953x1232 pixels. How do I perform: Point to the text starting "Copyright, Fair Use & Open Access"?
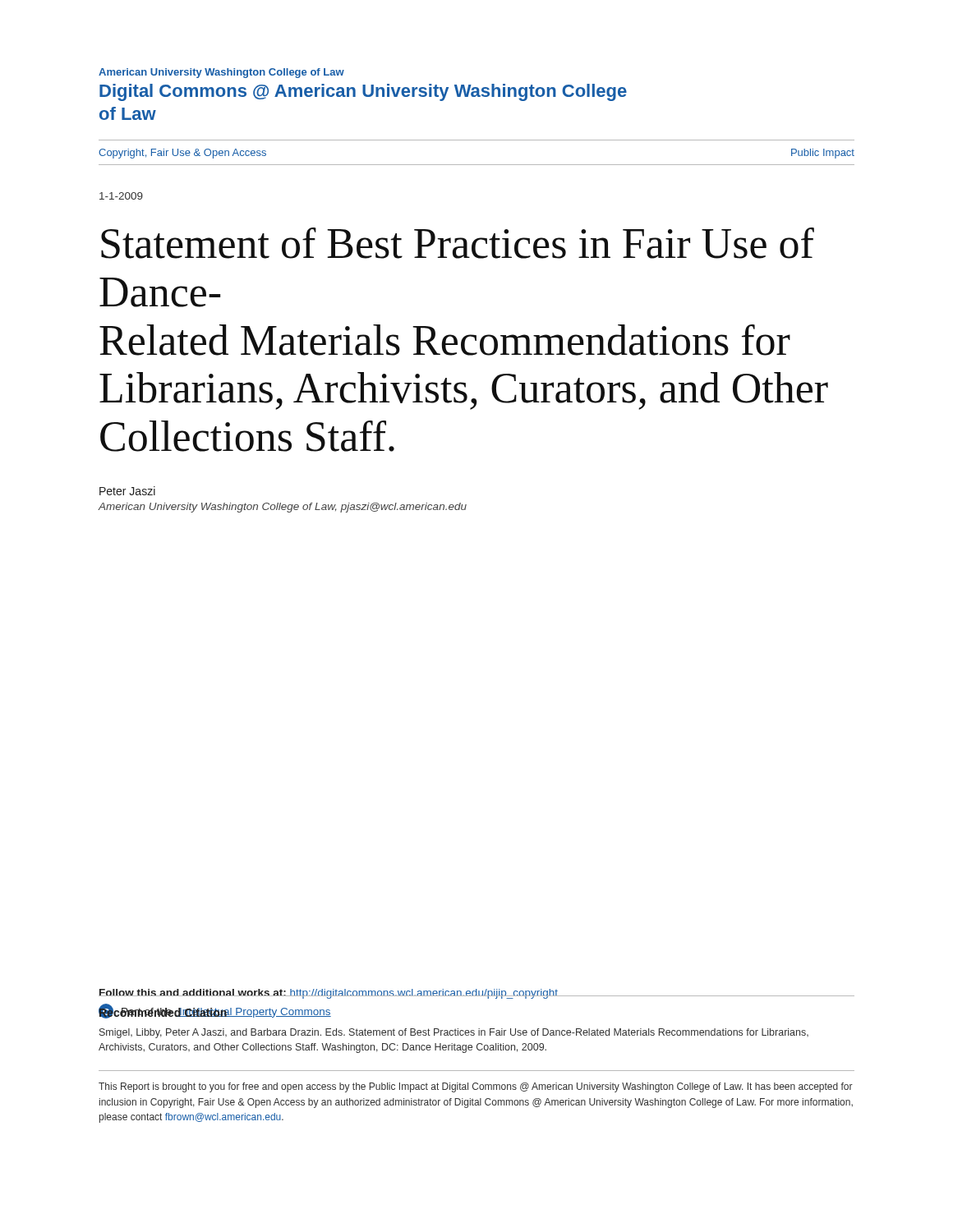click(x=183, y=152)
